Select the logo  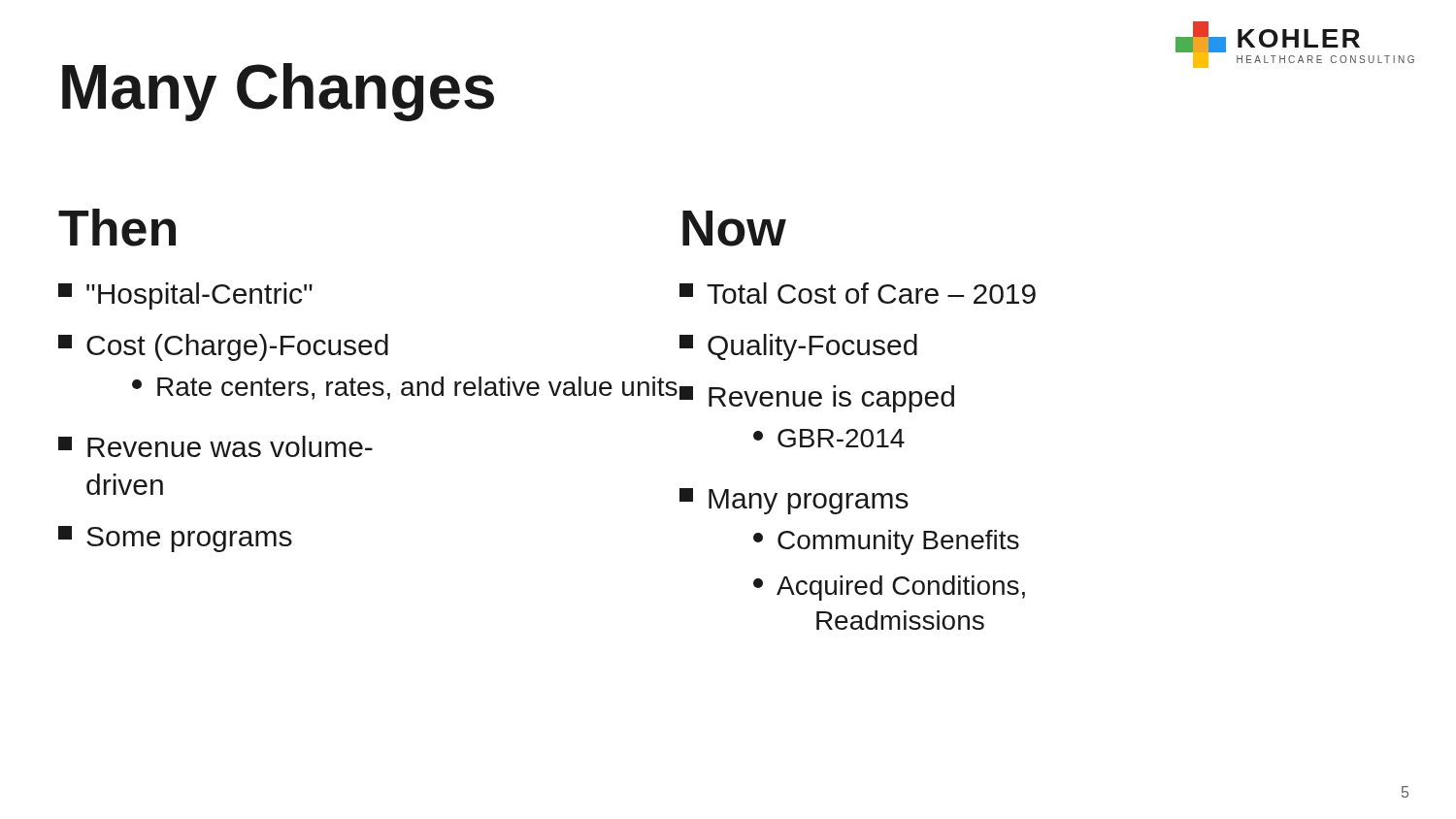pos(1296,45)
